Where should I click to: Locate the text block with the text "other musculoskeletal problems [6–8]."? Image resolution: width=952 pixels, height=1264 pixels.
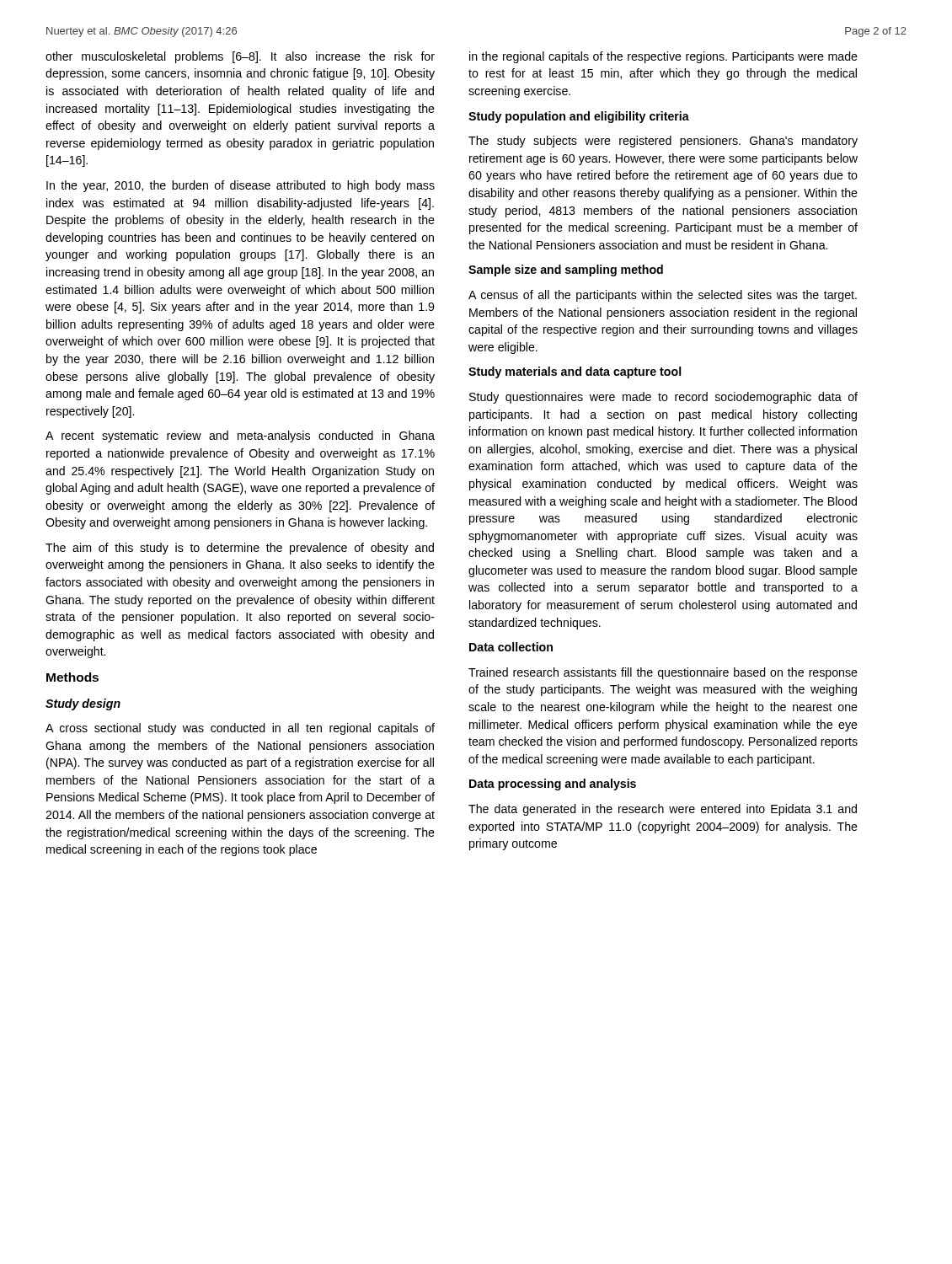point(240,109)
